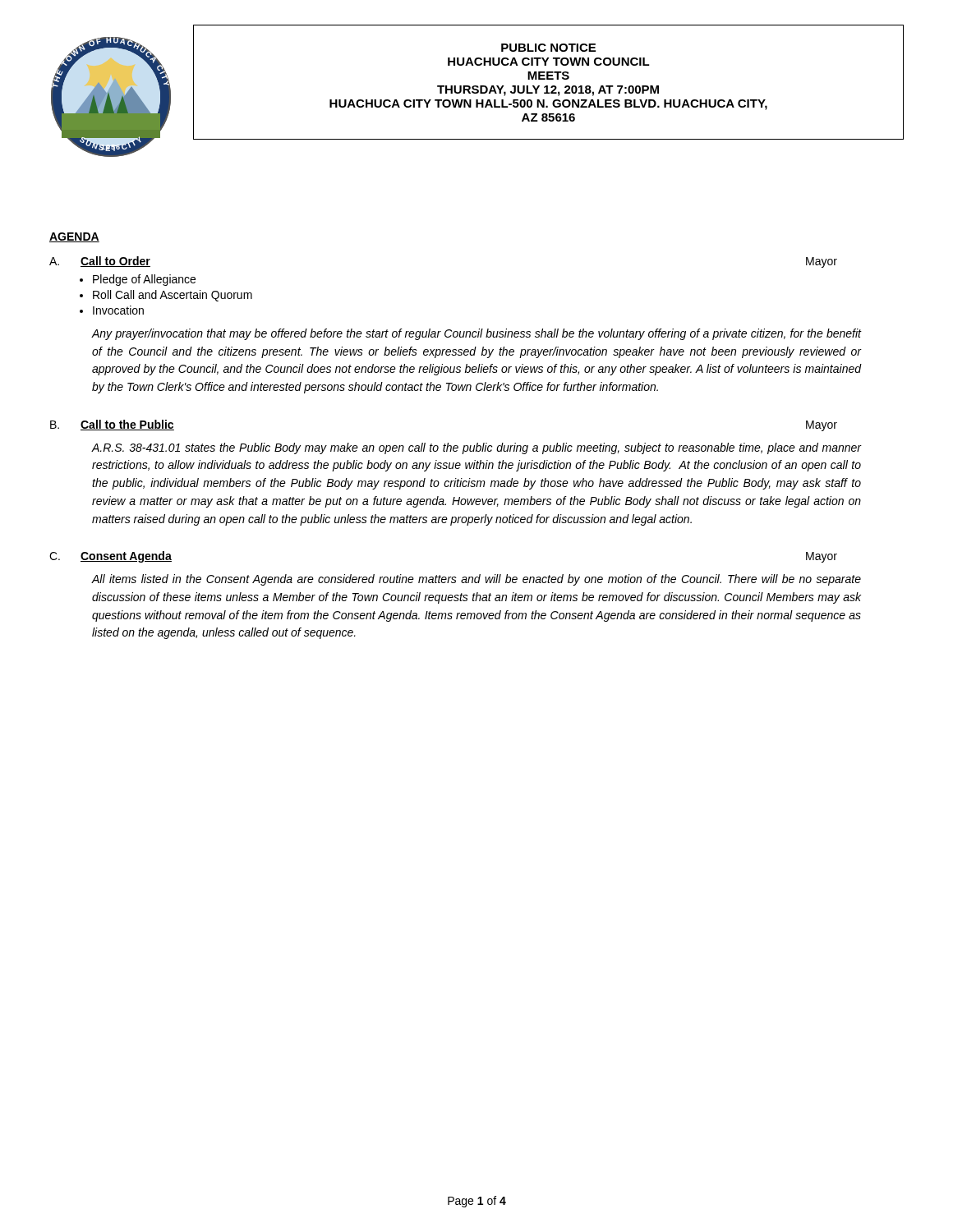
Task: Select the list item with the text "Pledge of Allegiance"
Action: (x=144, y=279)
